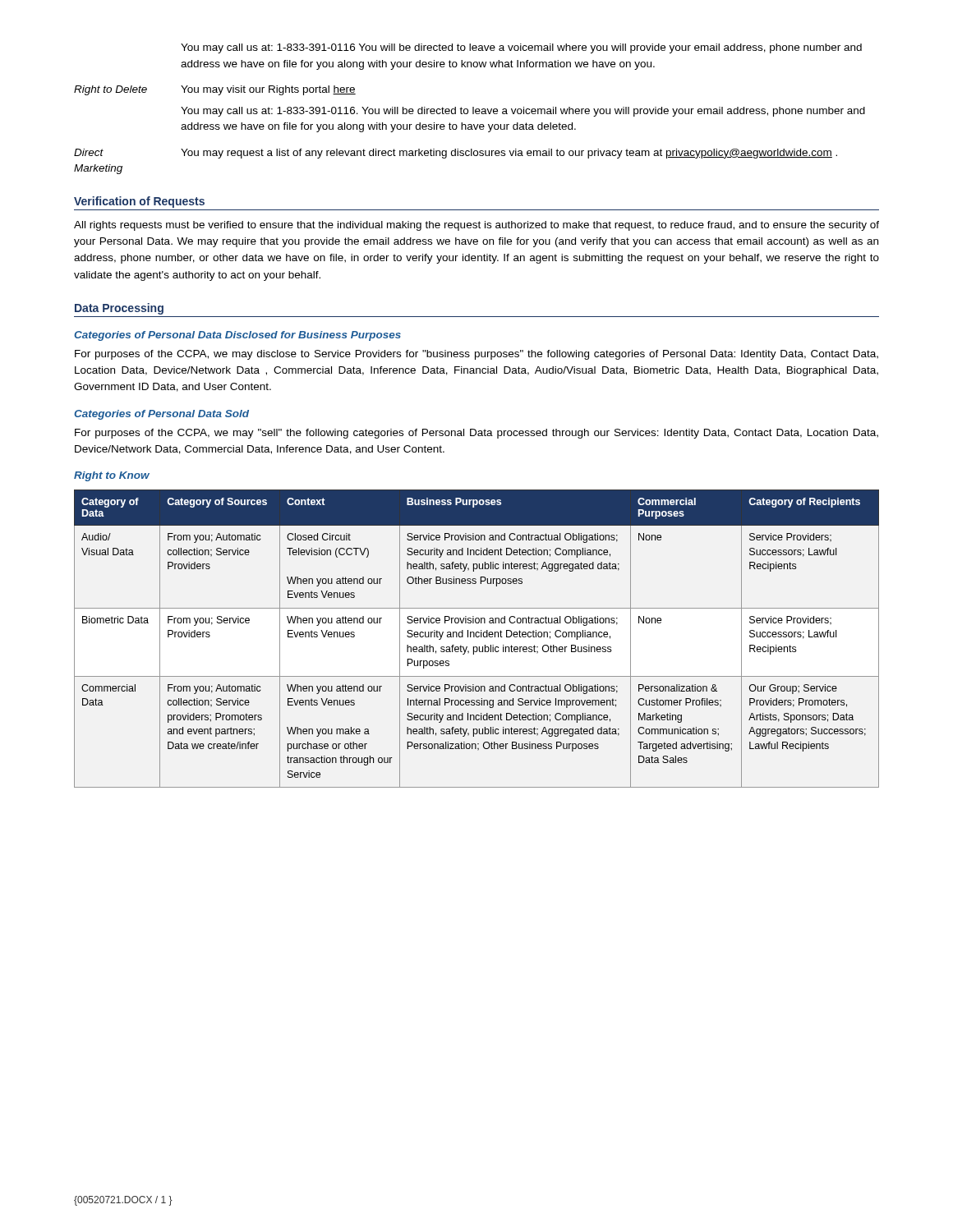Point to "Right to Know"

112,475
